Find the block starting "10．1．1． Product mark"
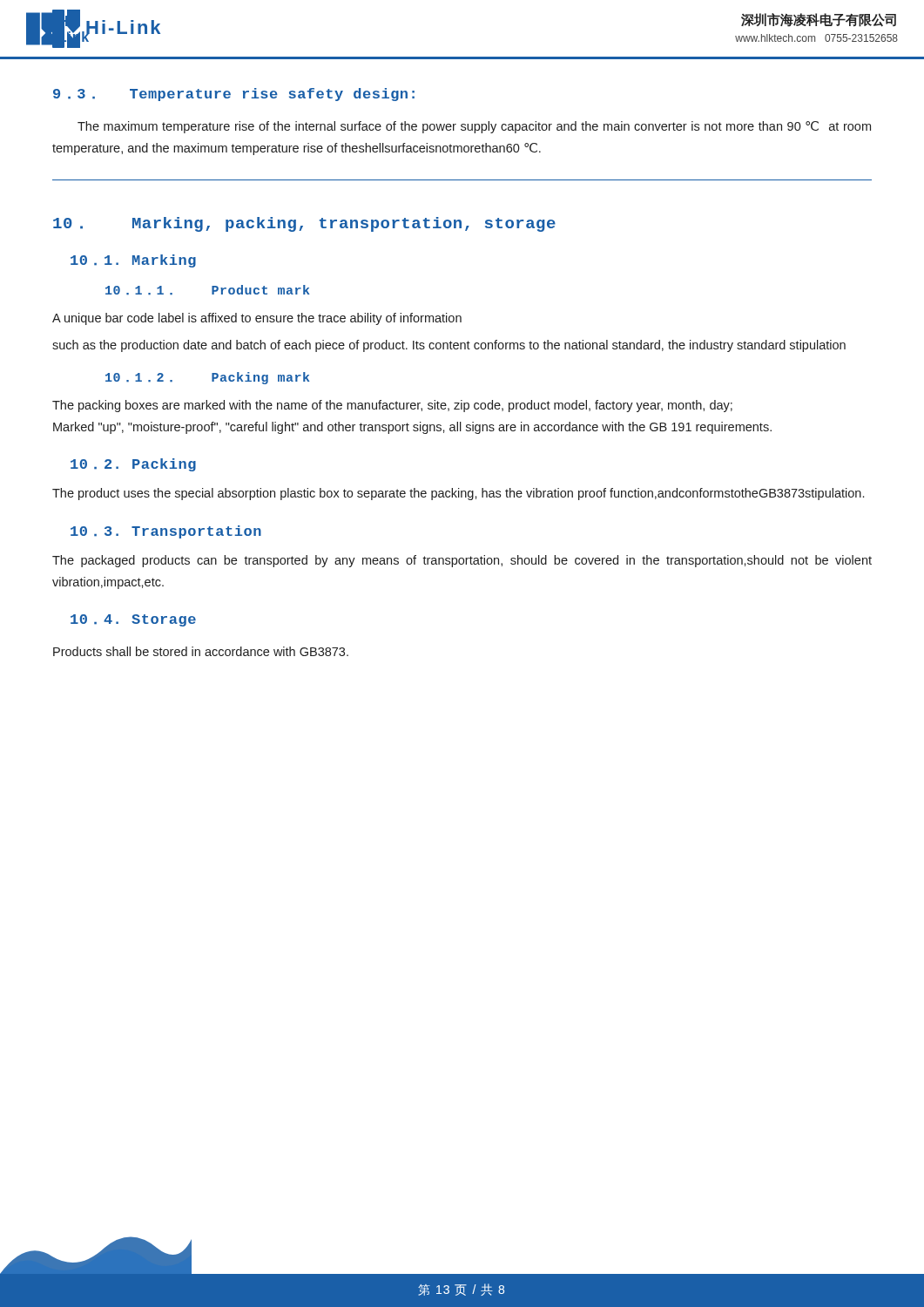924x1307 pixels. (207, 291)
